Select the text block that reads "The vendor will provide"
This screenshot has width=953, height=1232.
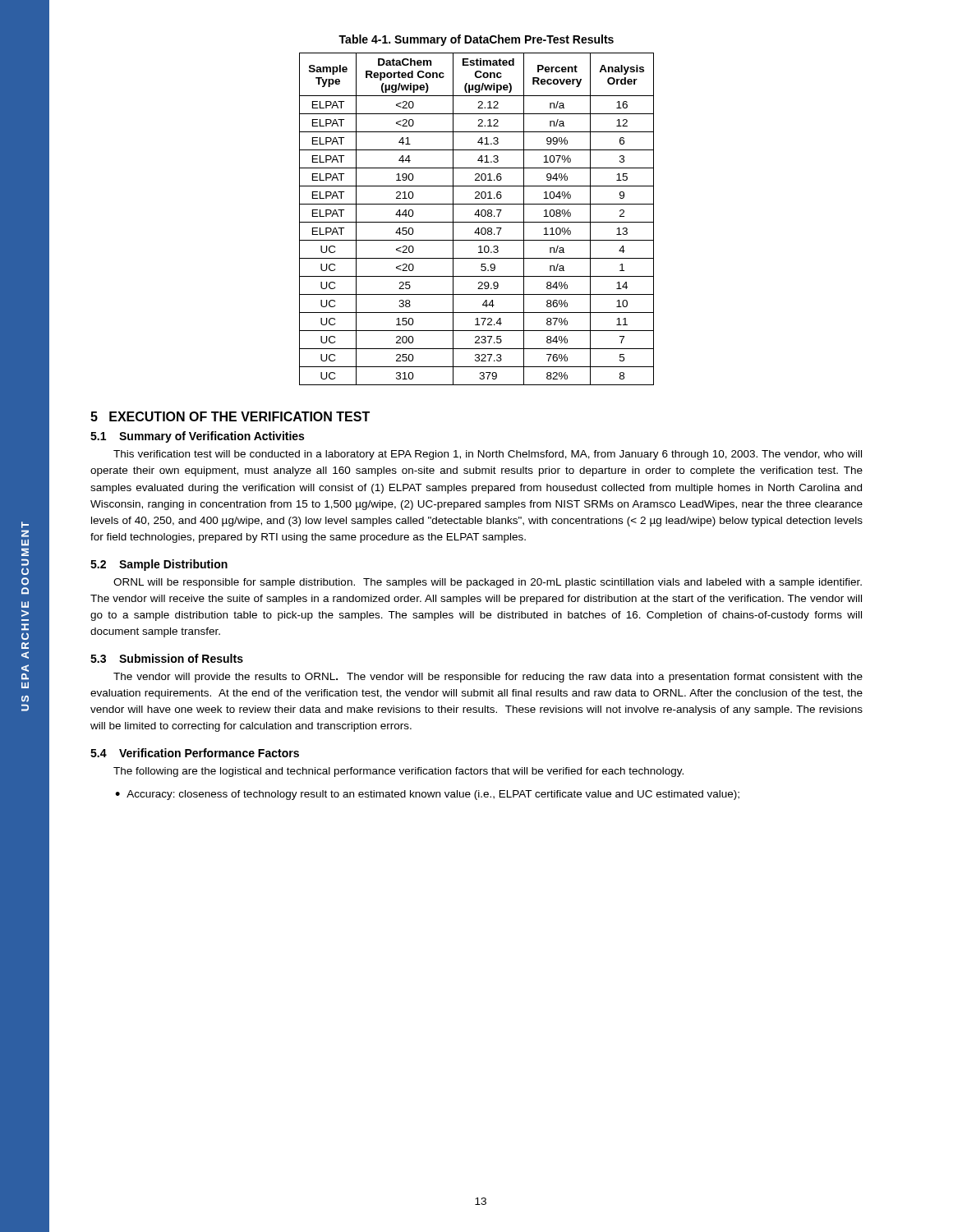coord(476,701)
